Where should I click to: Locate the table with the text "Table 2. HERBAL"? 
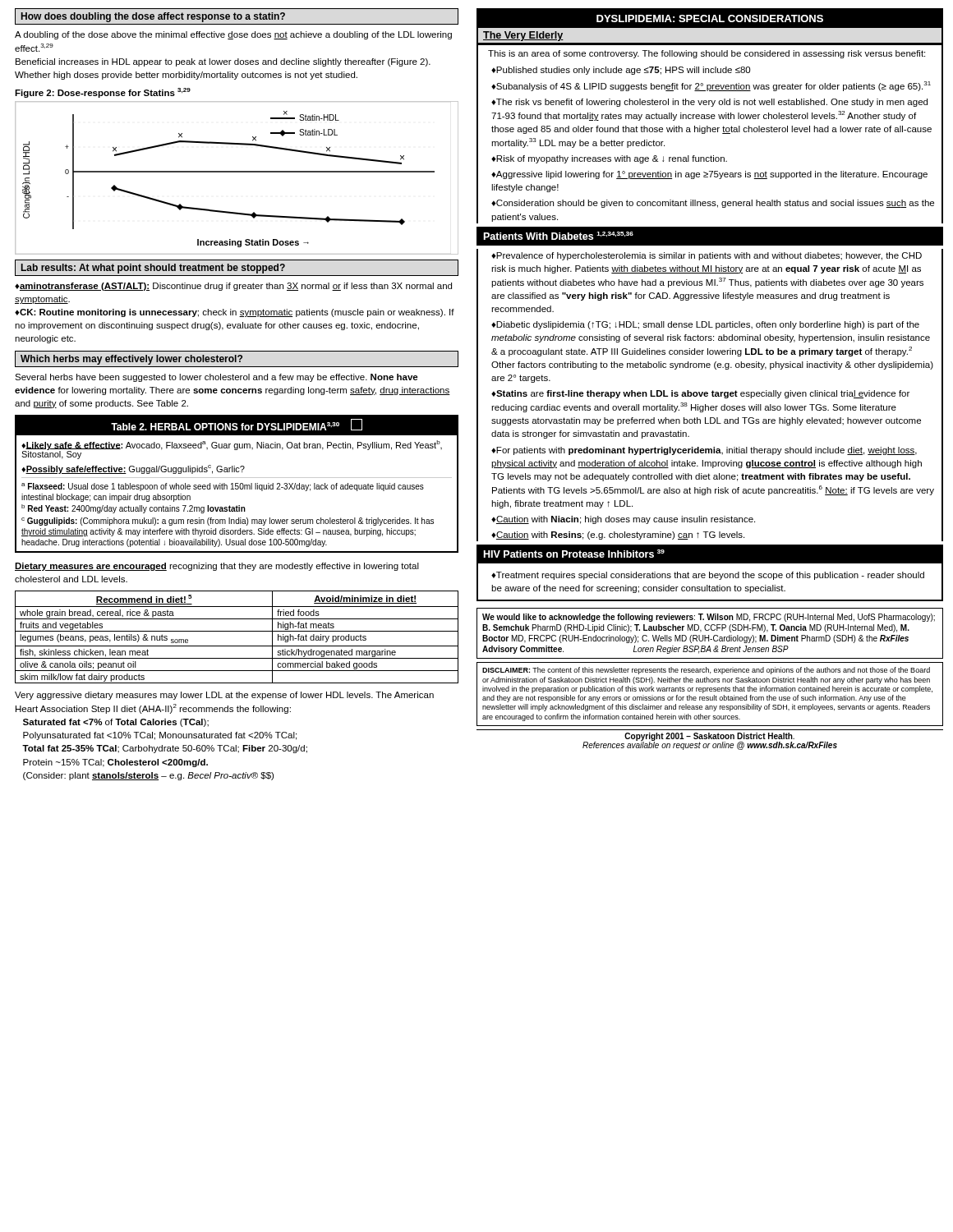pyautogui.click(x=237, y=484)
